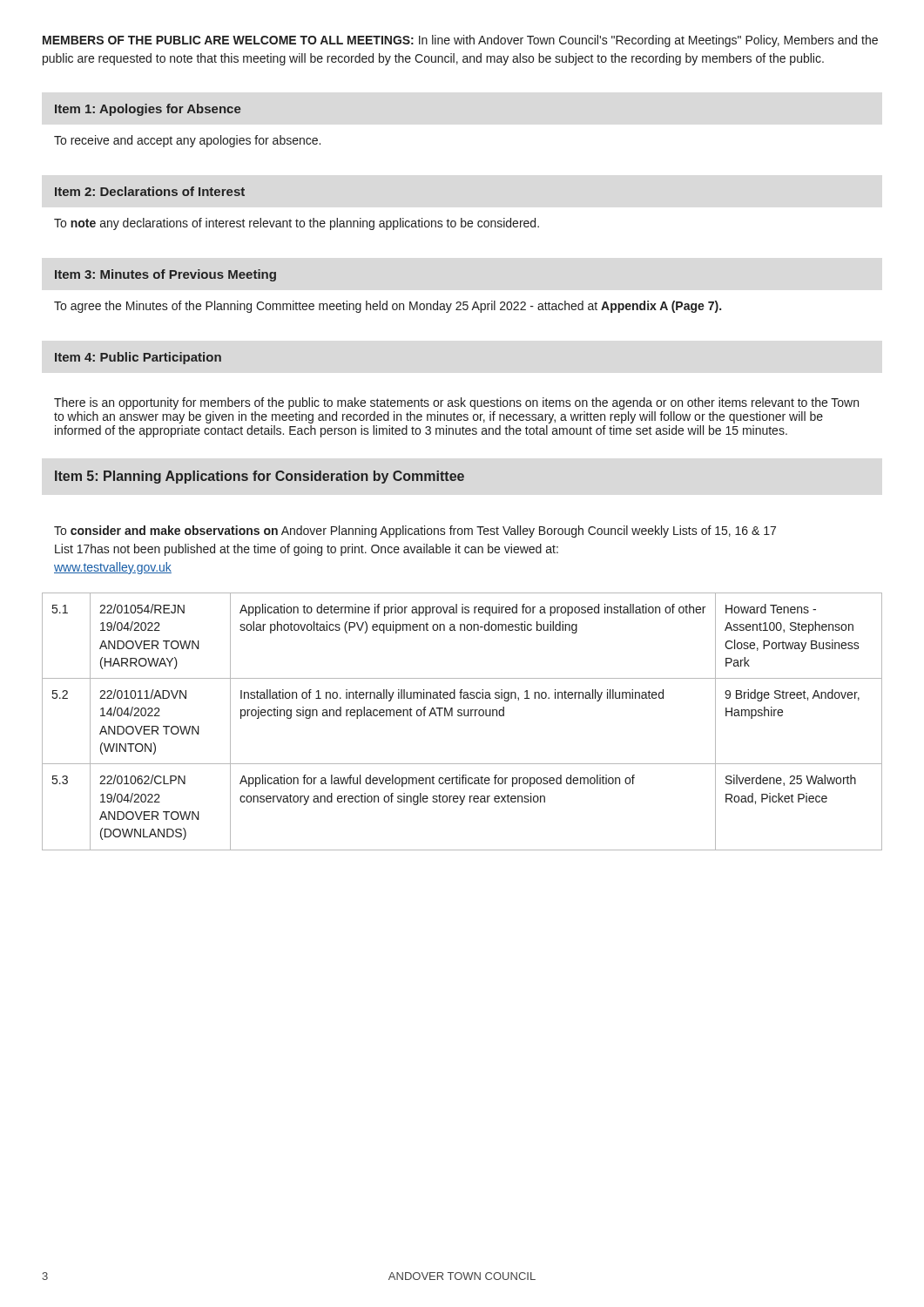Image resolution: width=924 pixels, height=1307 pixels.
Task: Click on the element starting "Item 5: Planning Applications"
Action: 259,476
